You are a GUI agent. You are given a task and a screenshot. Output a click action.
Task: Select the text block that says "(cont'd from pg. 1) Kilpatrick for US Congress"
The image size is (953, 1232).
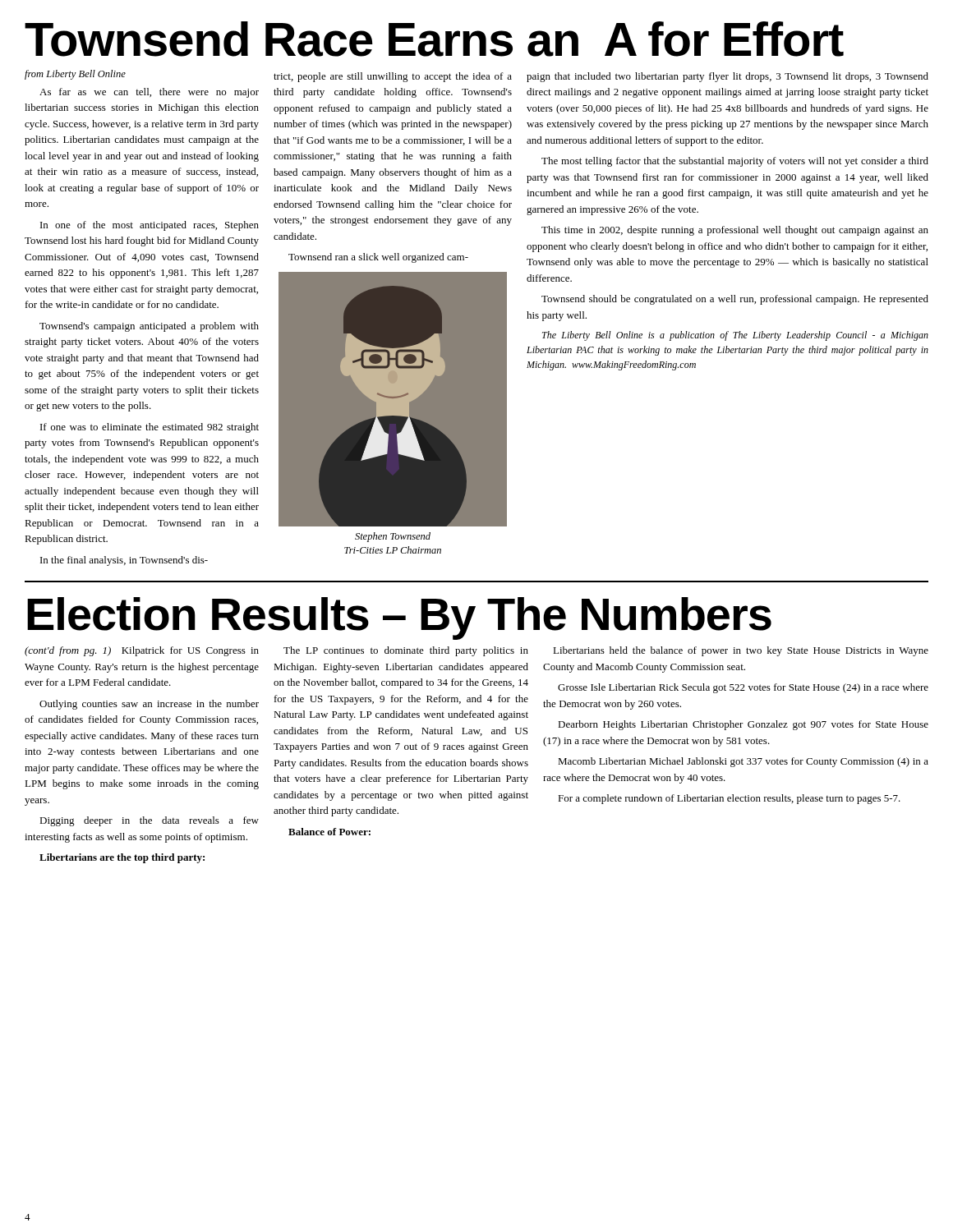(x=142, y=754)
